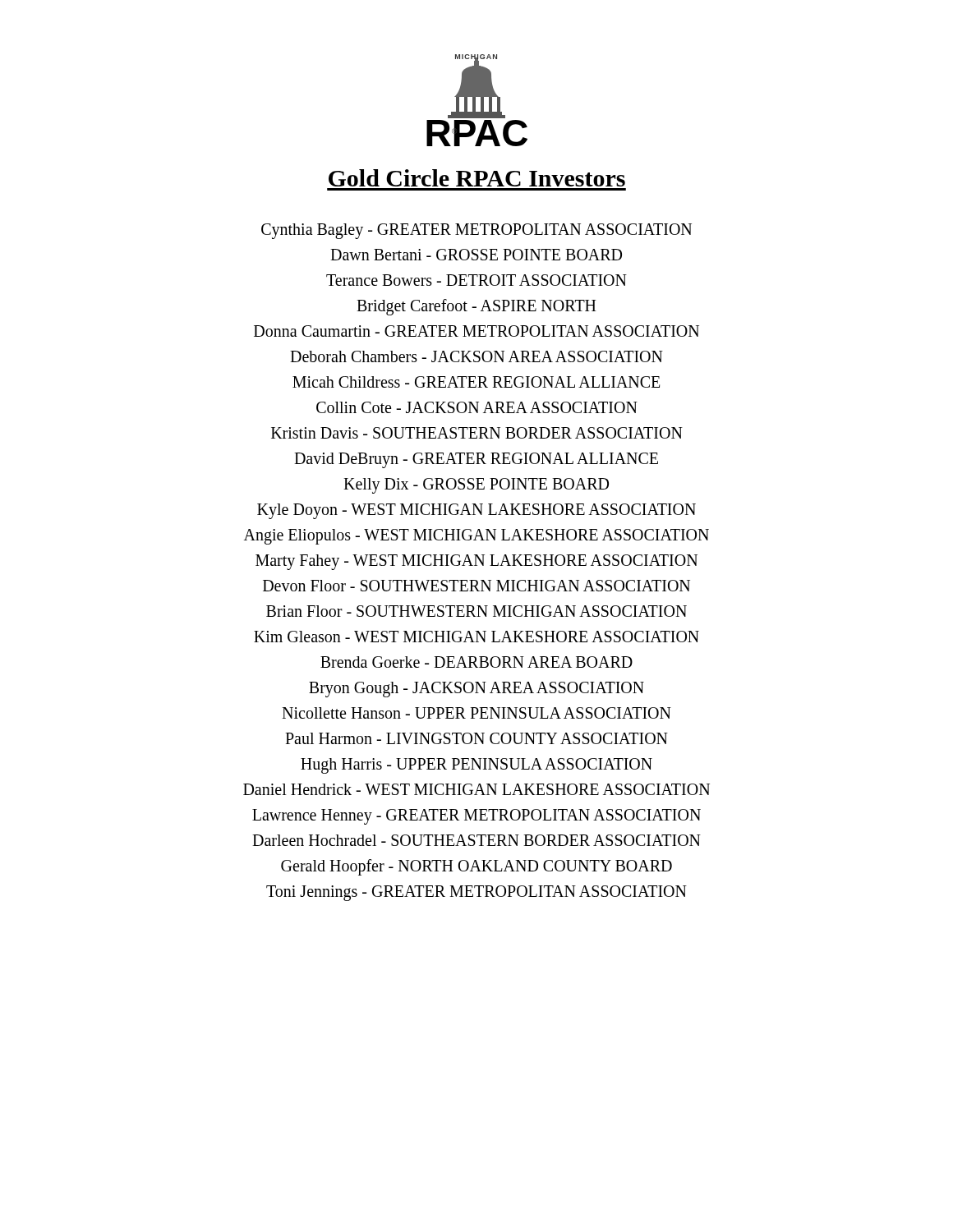Click where it says "Kyle Doyon - WEST MICHIGAN LAKESHORE ASSOCIATION"
953x1232 pixels.
(476, 509)
